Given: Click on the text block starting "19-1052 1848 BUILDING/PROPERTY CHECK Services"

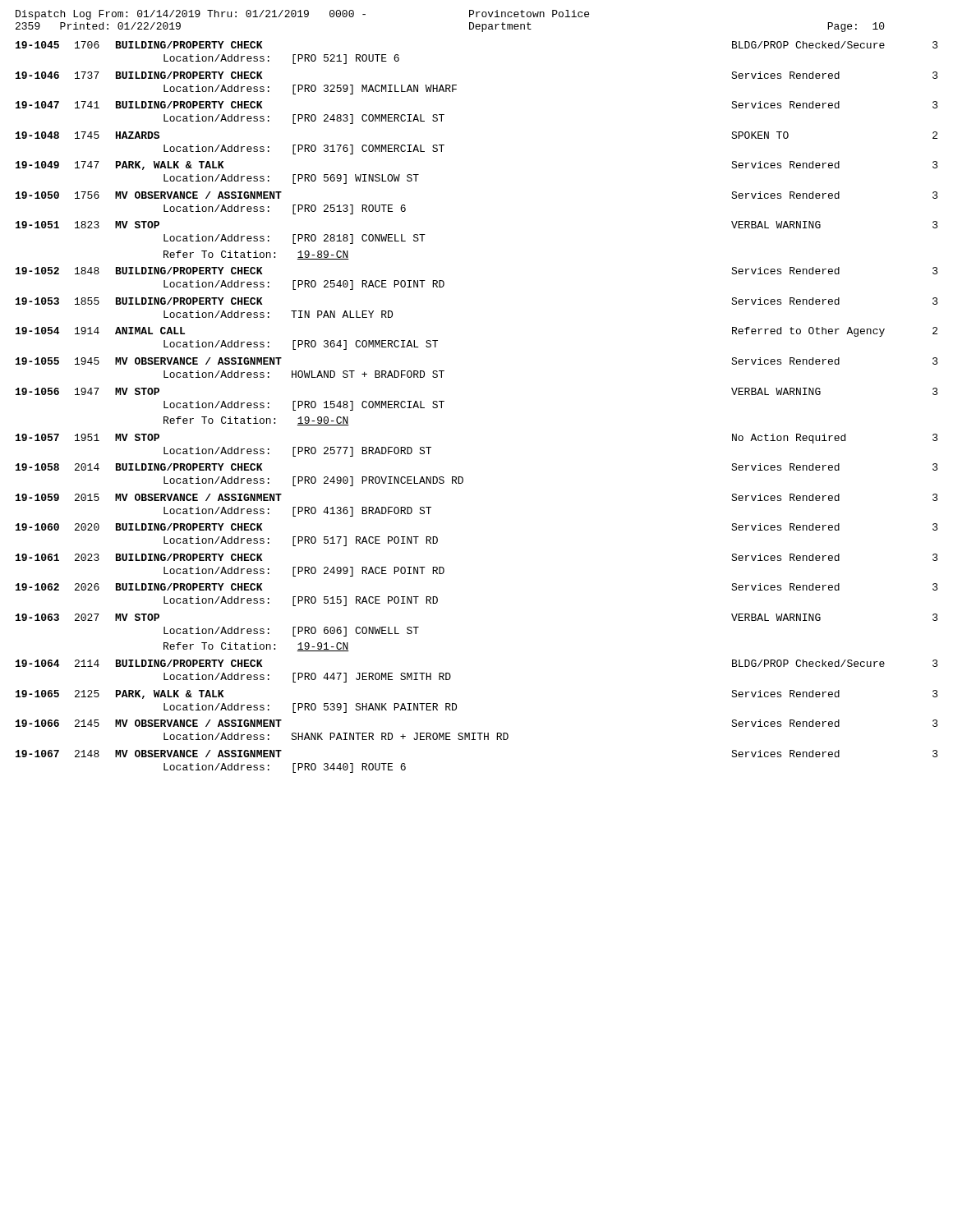Looking at the screenshot, I should click(37, 271).
